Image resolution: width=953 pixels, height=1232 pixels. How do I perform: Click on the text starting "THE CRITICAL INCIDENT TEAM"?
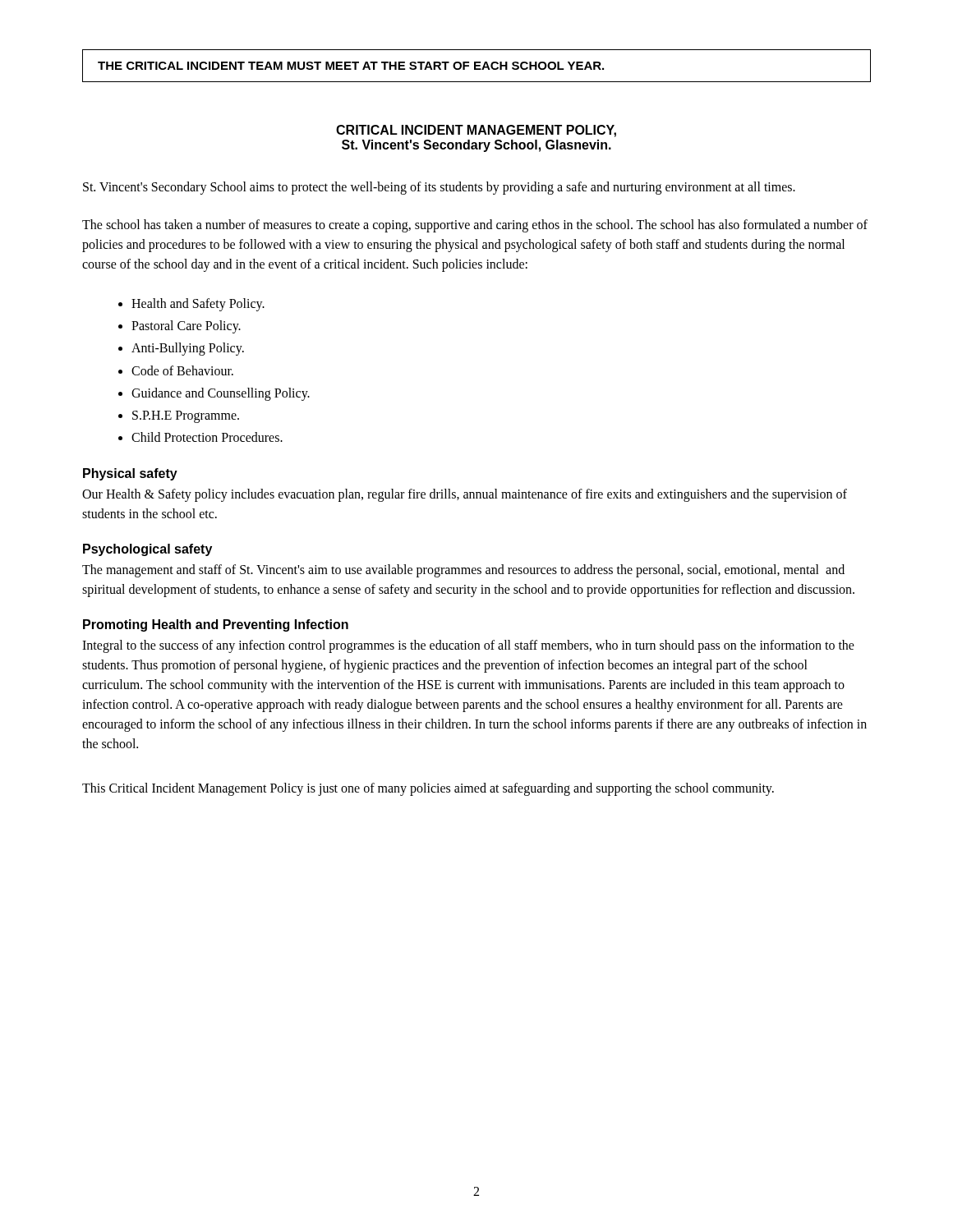[x=351, y=65]
